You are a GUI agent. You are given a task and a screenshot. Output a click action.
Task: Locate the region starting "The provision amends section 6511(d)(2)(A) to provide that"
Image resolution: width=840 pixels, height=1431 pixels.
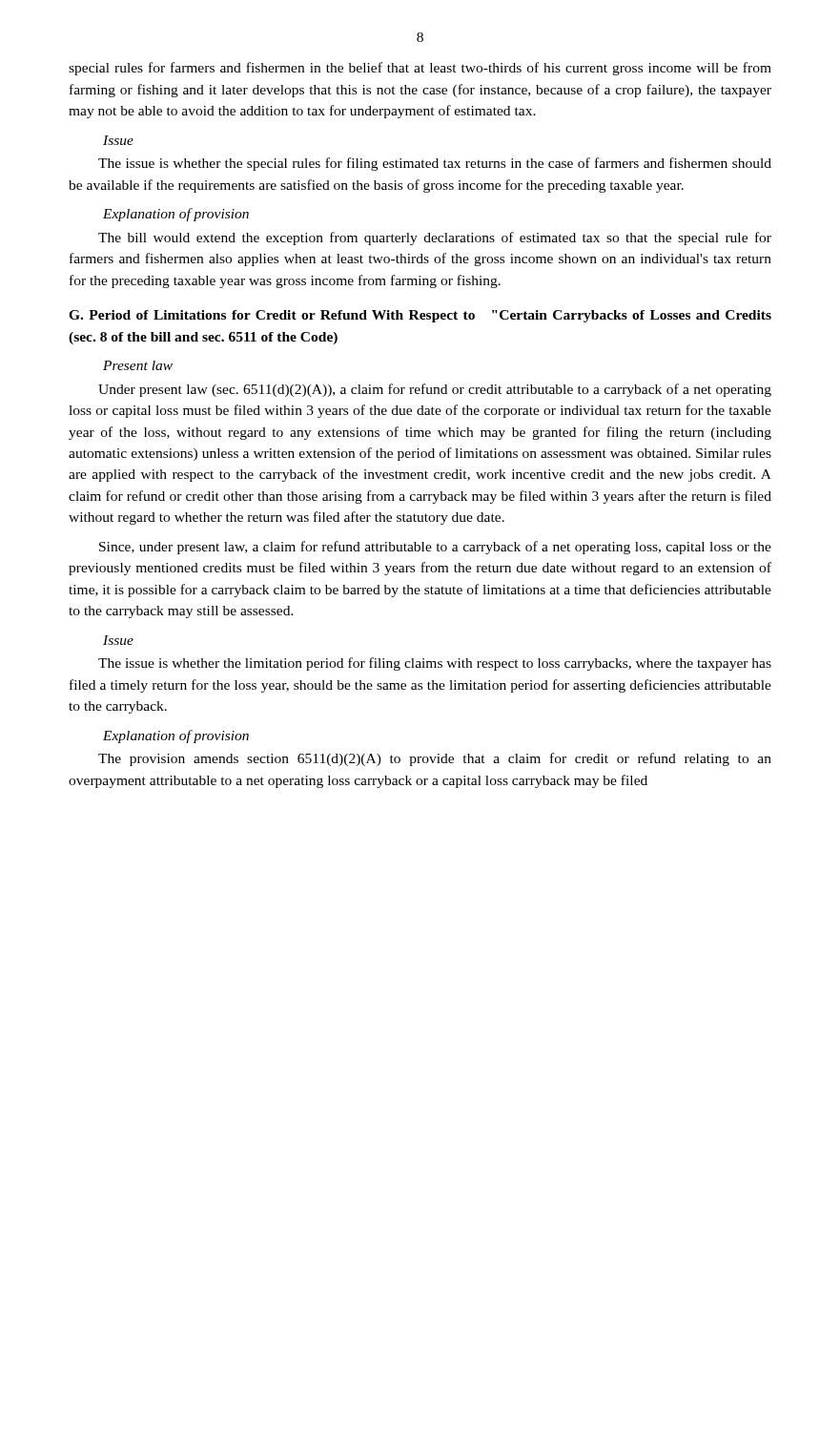[420, 769]
